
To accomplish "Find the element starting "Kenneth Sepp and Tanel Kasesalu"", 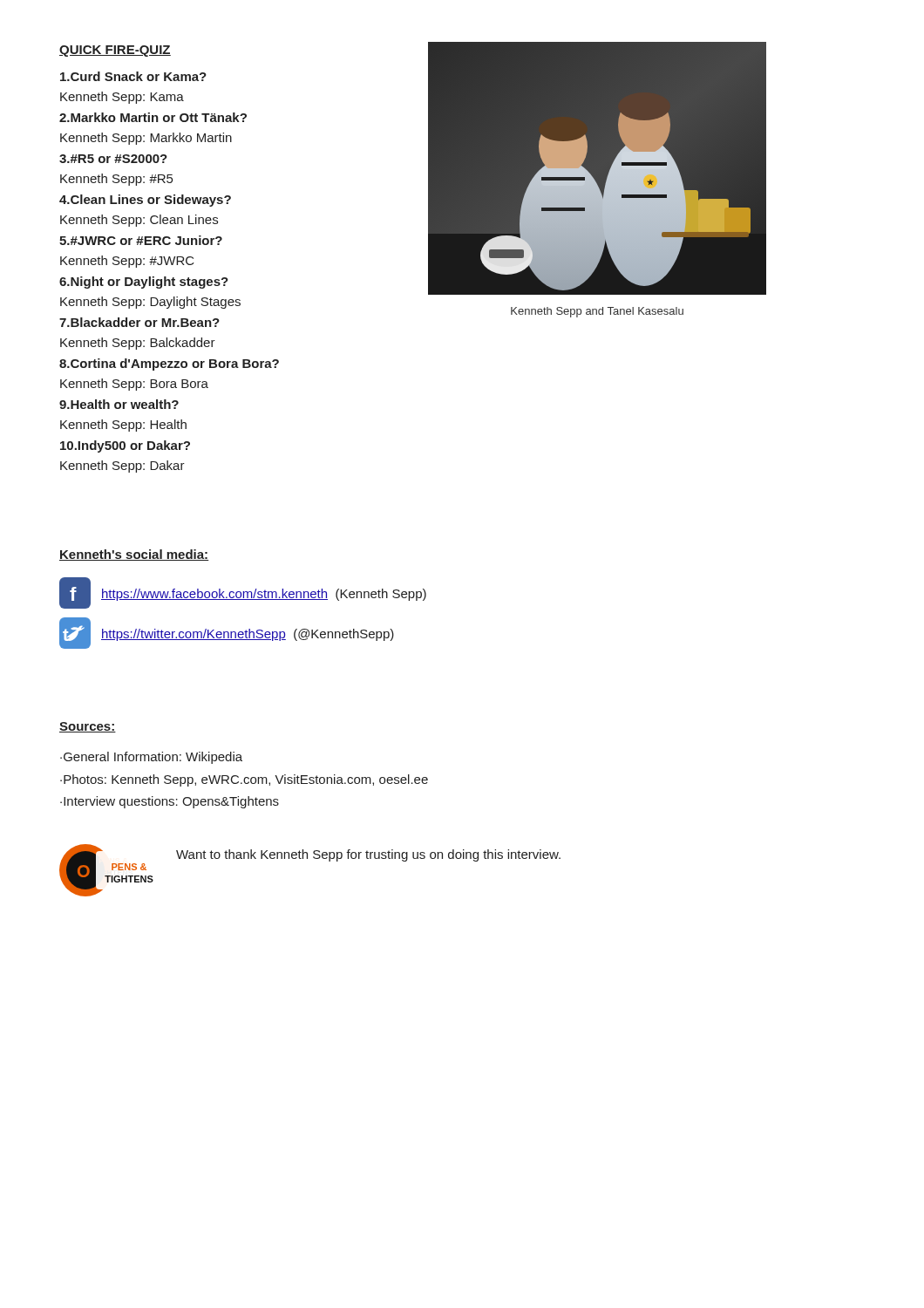I will (x=597, y=311).
